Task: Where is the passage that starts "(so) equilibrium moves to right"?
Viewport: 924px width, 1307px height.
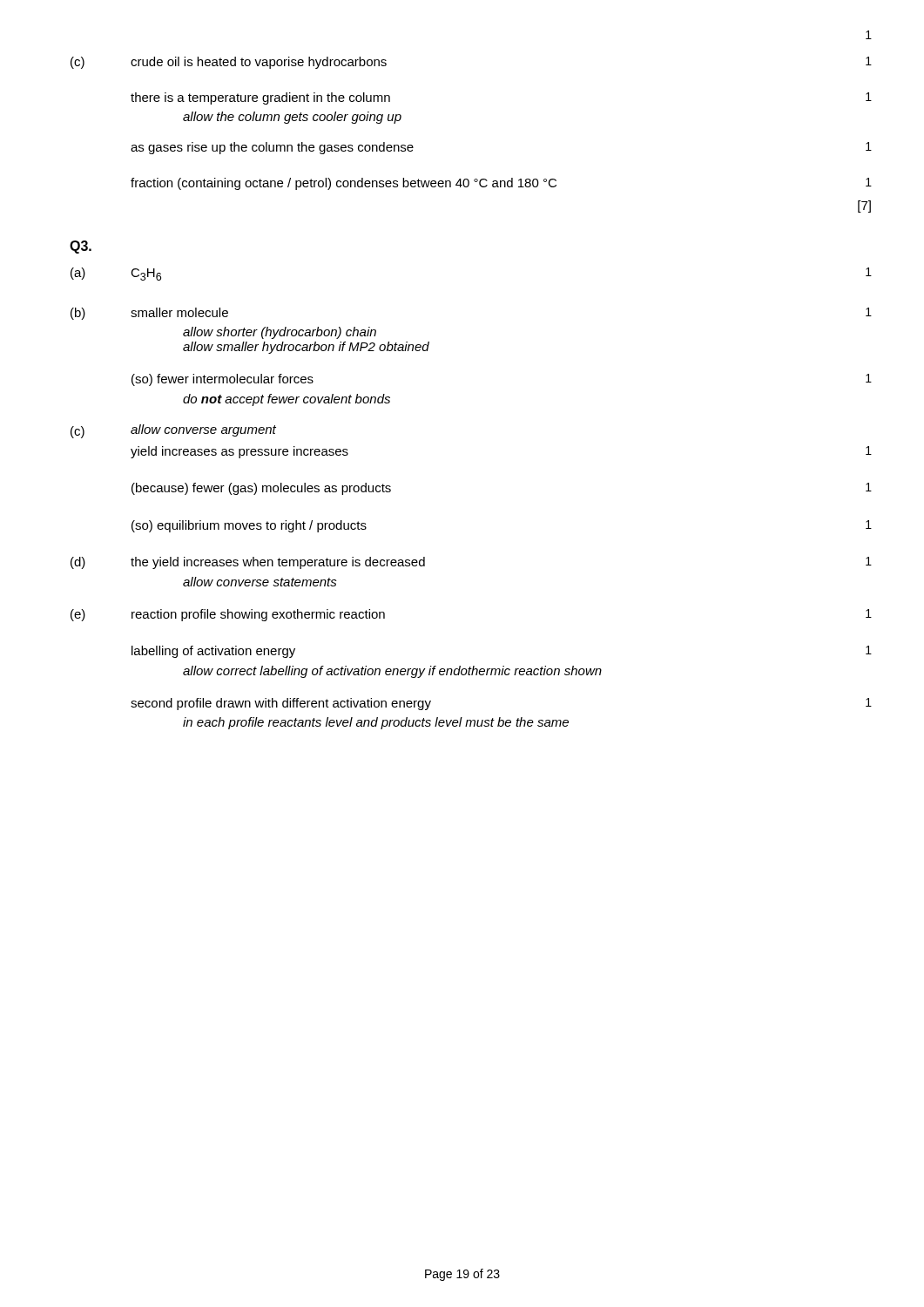Action: click(x=246, y=526)
